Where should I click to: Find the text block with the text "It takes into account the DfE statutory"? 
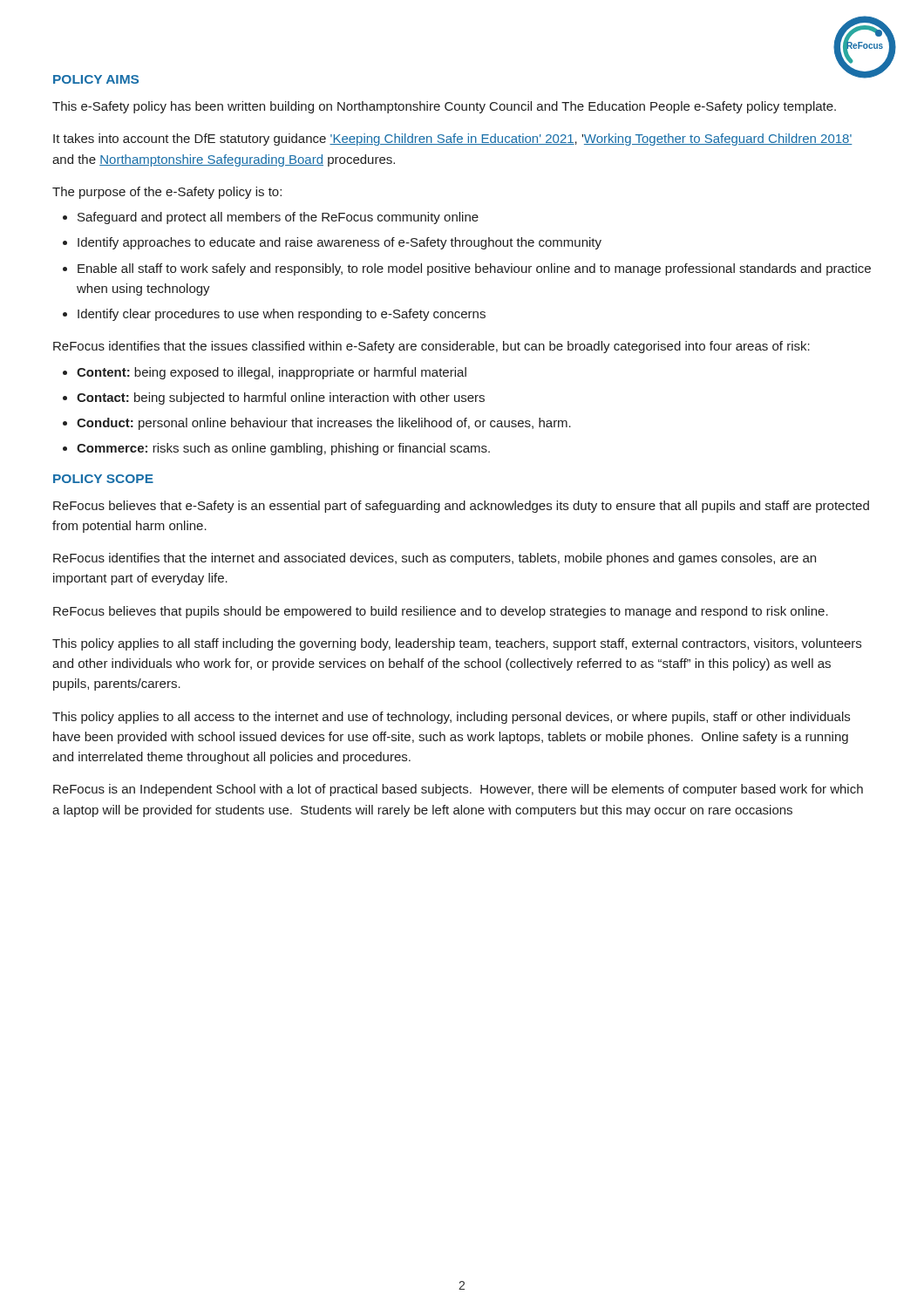click(452, 149)
